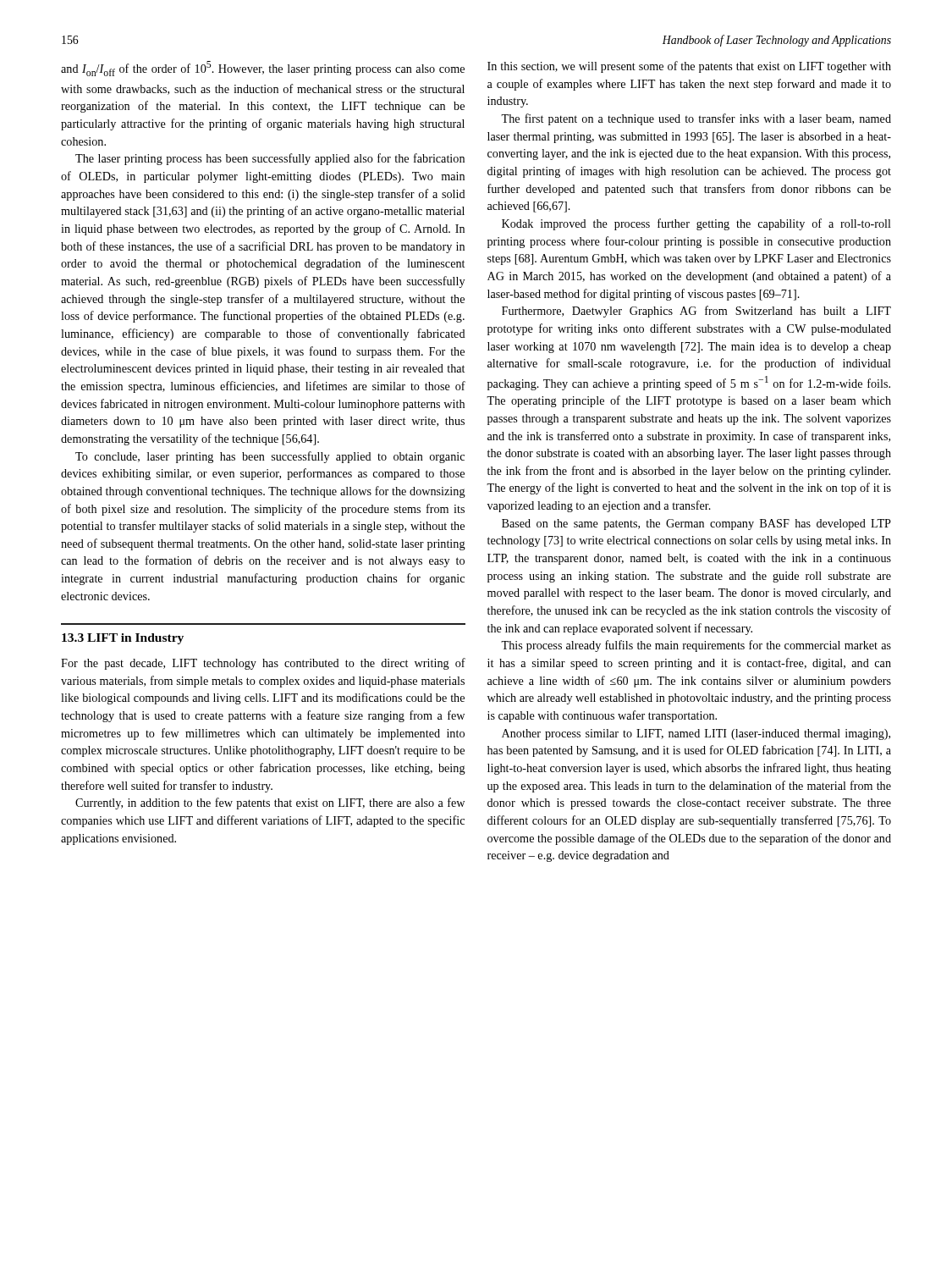Find the text block starting "Another process similar to LIFT, named"
The image size is (952, 1270).
point(689,794)
